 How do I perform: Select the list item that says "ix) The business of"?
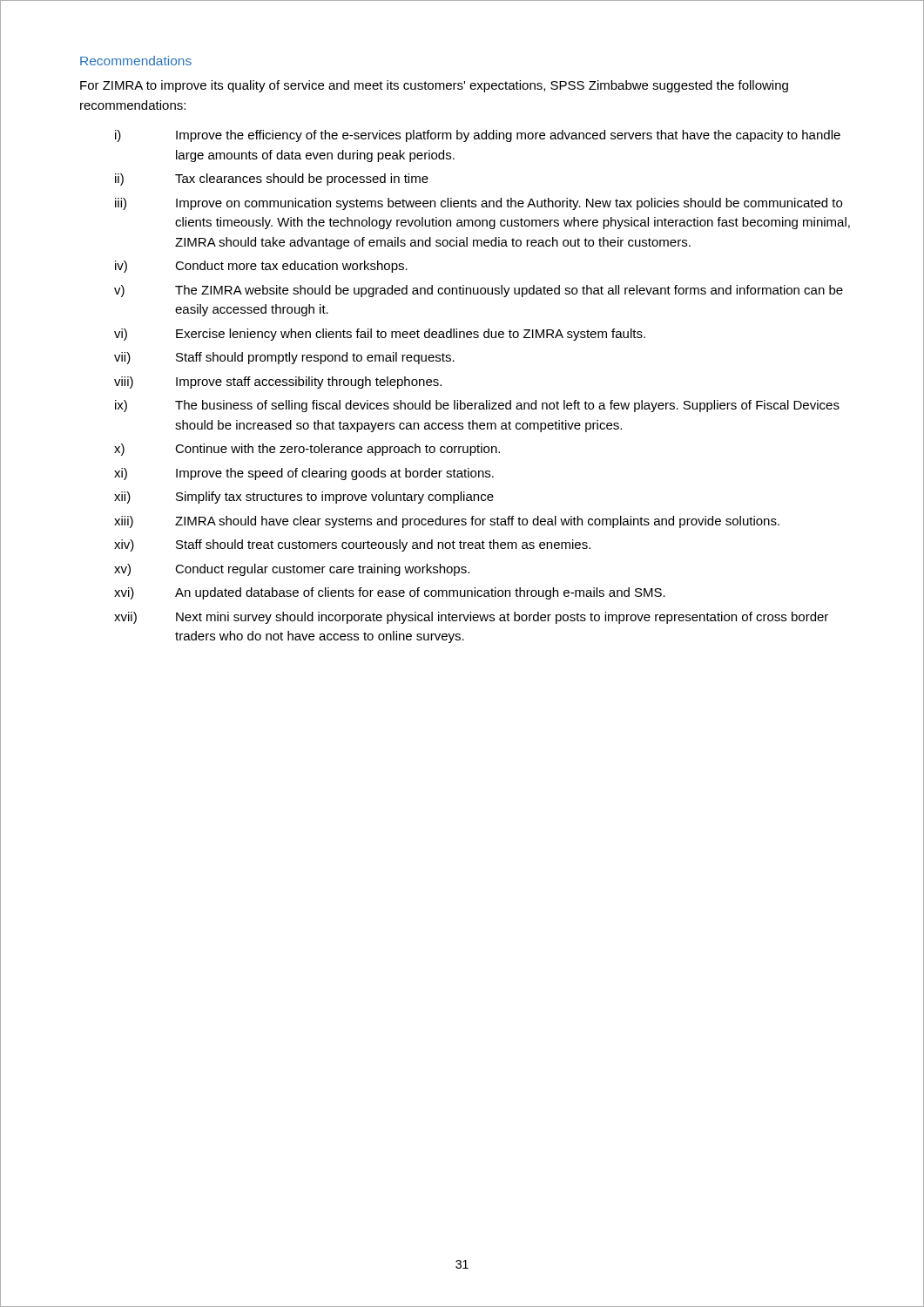pyautogui.click(x=466, y=415)
